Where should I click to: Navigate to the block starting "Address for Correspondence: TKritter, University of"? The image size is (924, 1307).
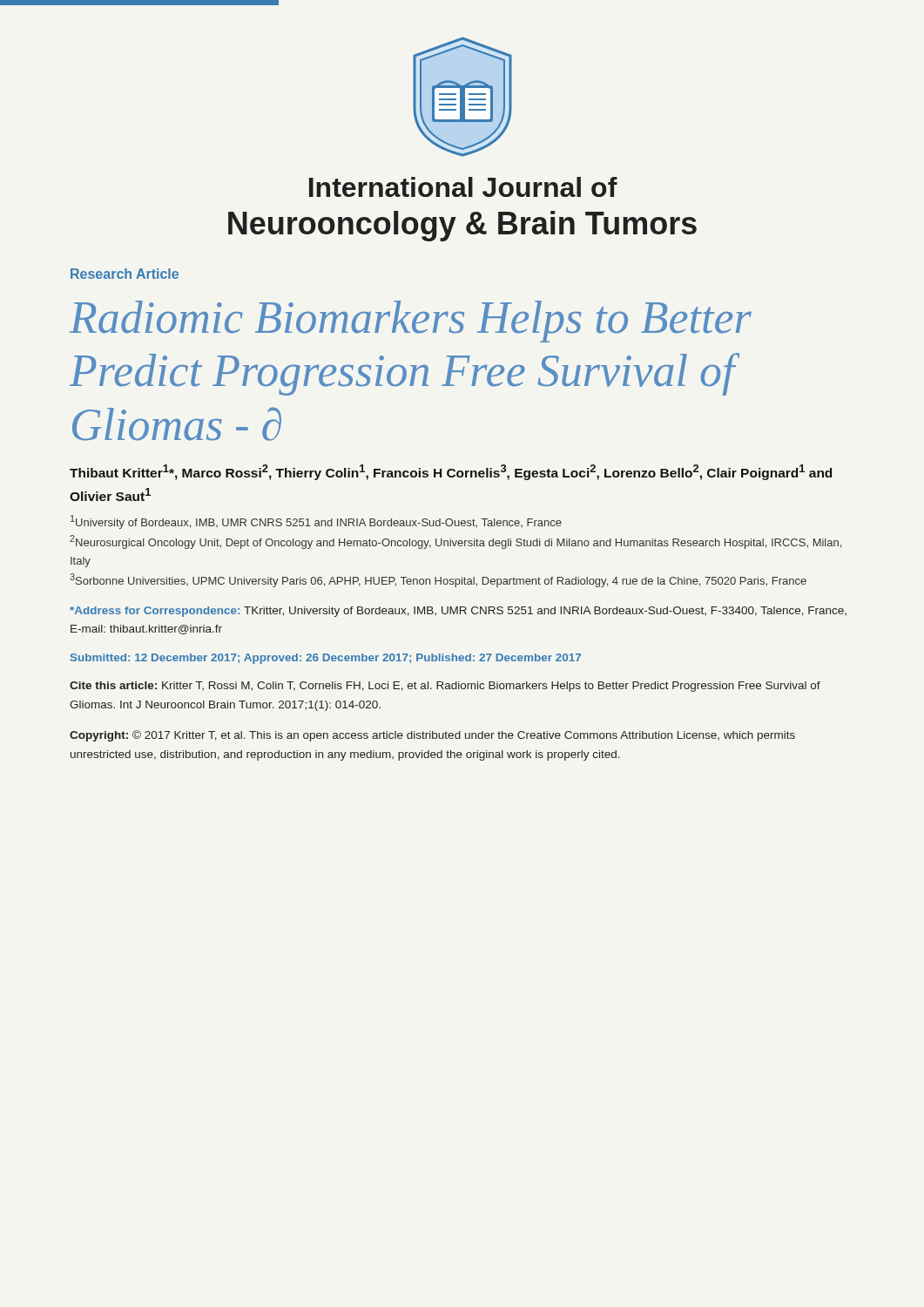459,620
